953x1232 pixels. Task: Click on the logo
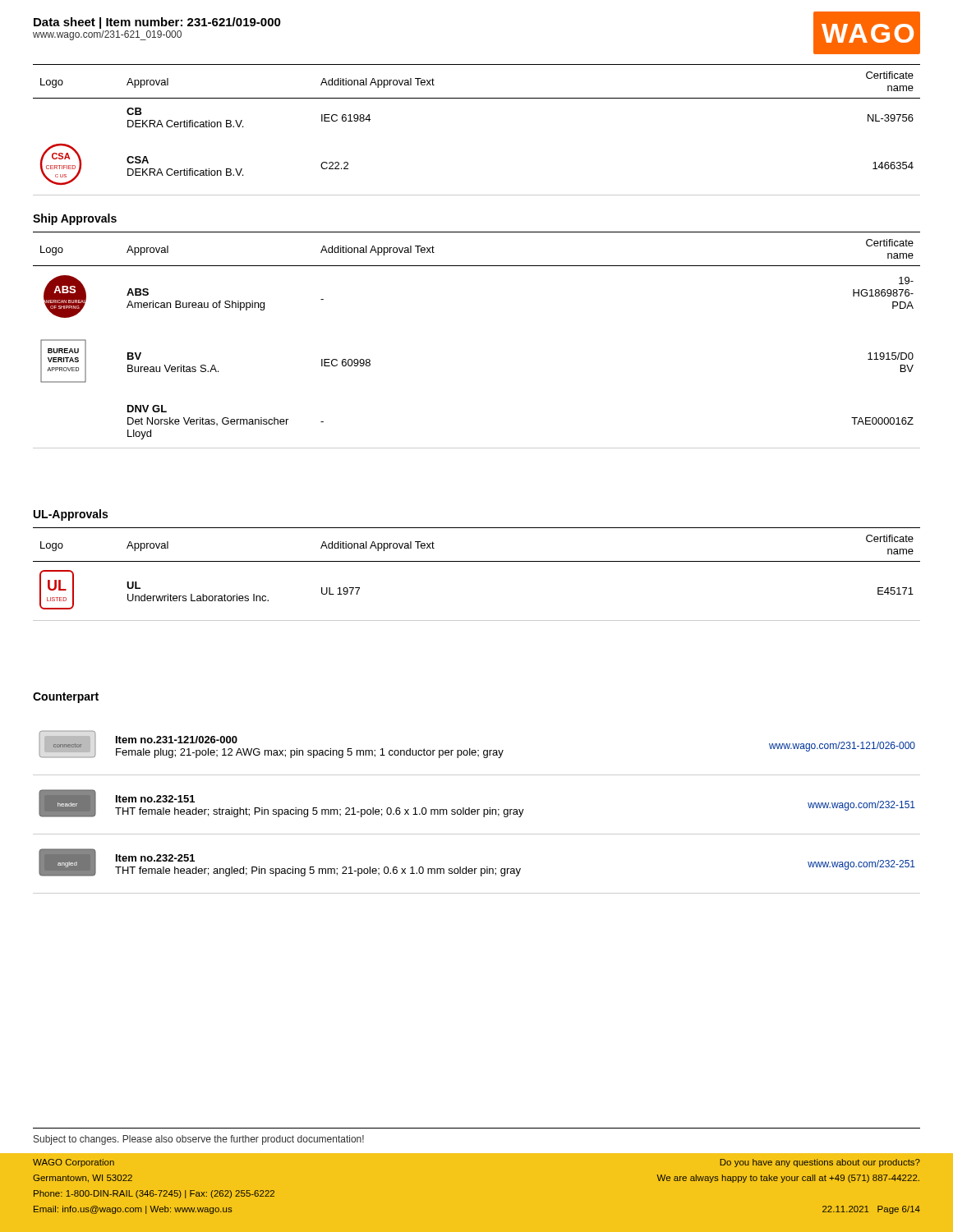click(867, 33)
